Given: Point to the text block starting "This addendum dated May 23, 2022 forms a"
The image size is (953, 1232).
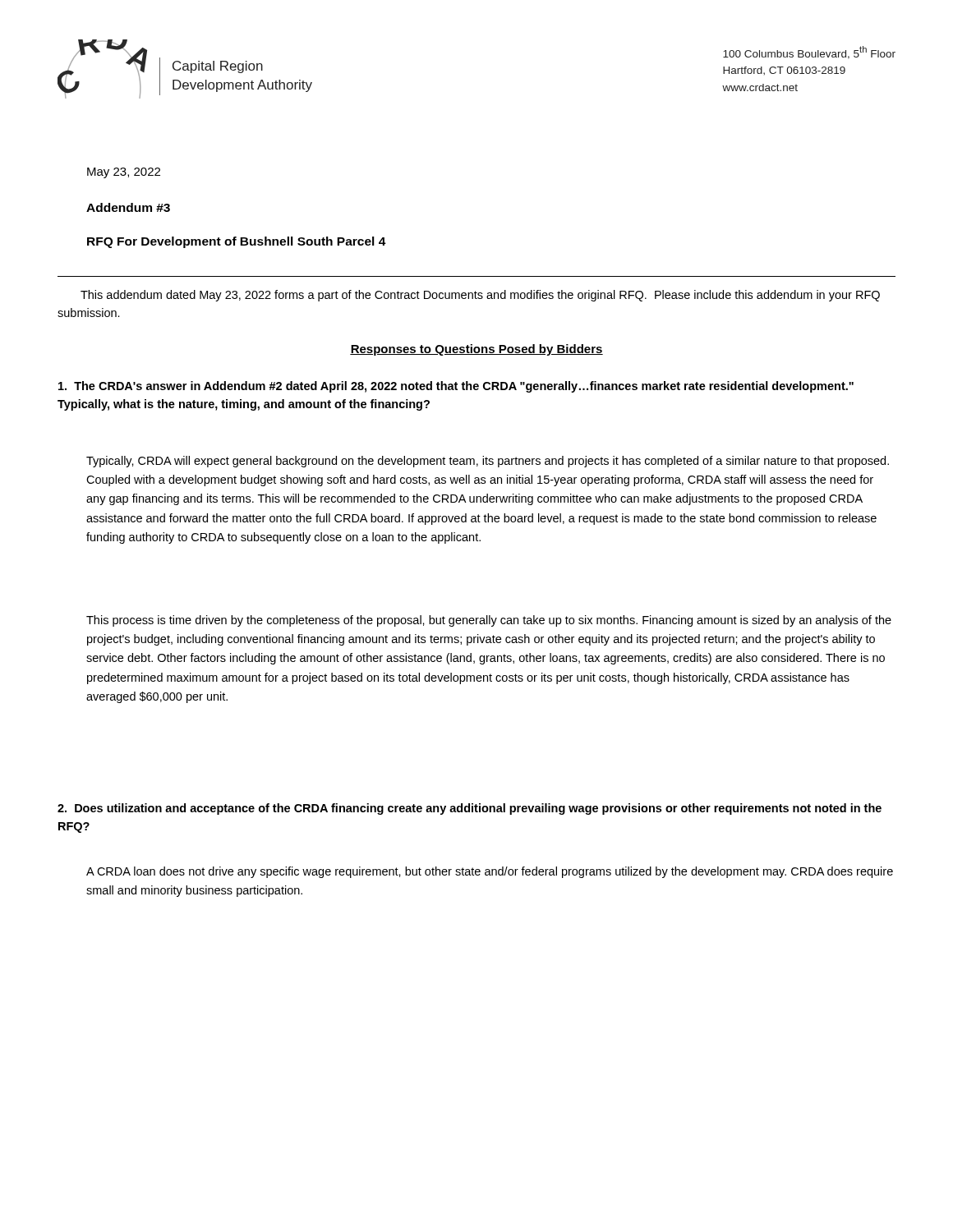Looking at the screenshot, I should 469,304.
